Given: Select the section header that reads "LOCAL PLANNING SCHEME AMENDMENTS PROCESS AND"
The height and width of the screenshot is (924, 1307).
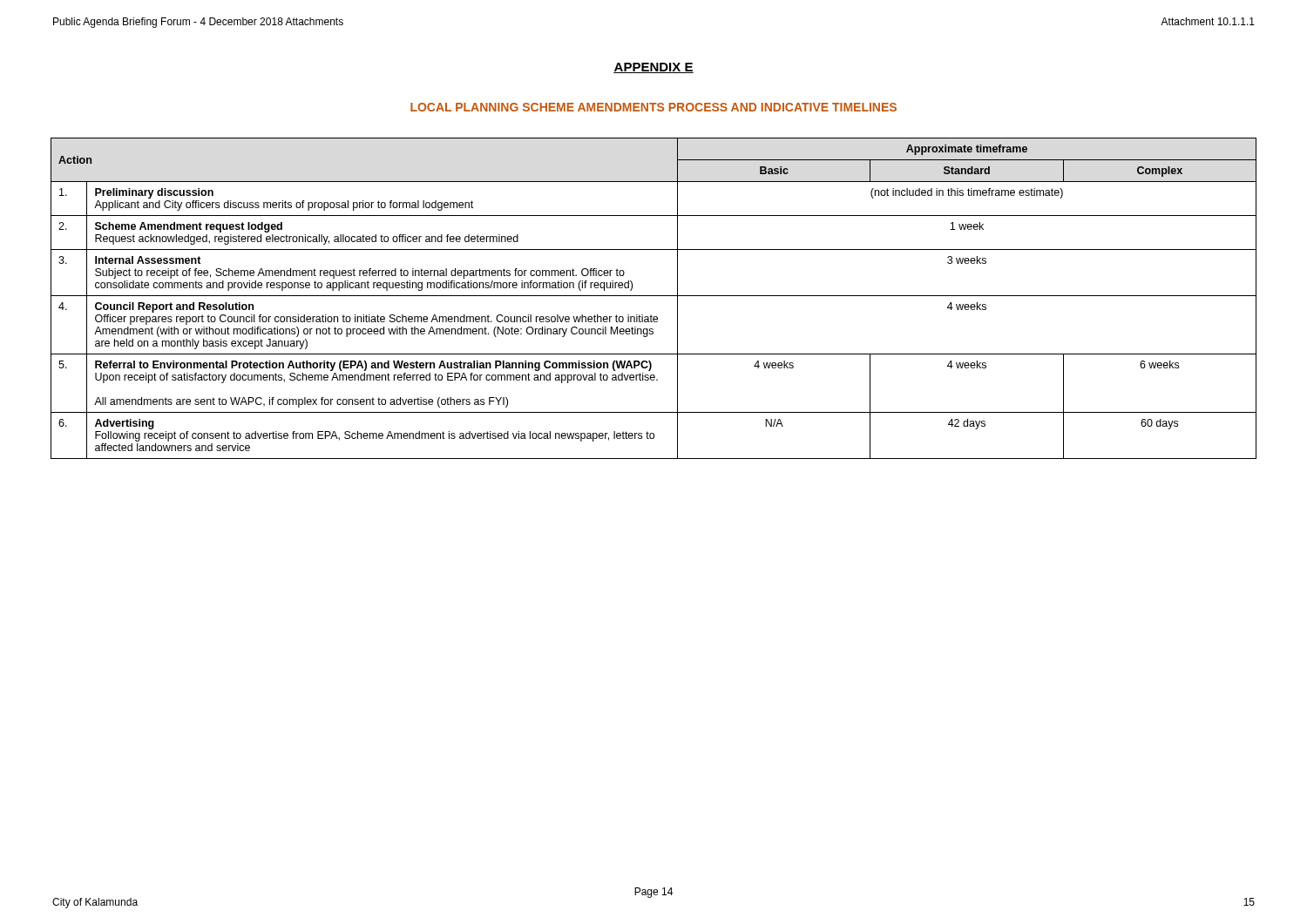Looking at the screenshot, I should point(654,107).
